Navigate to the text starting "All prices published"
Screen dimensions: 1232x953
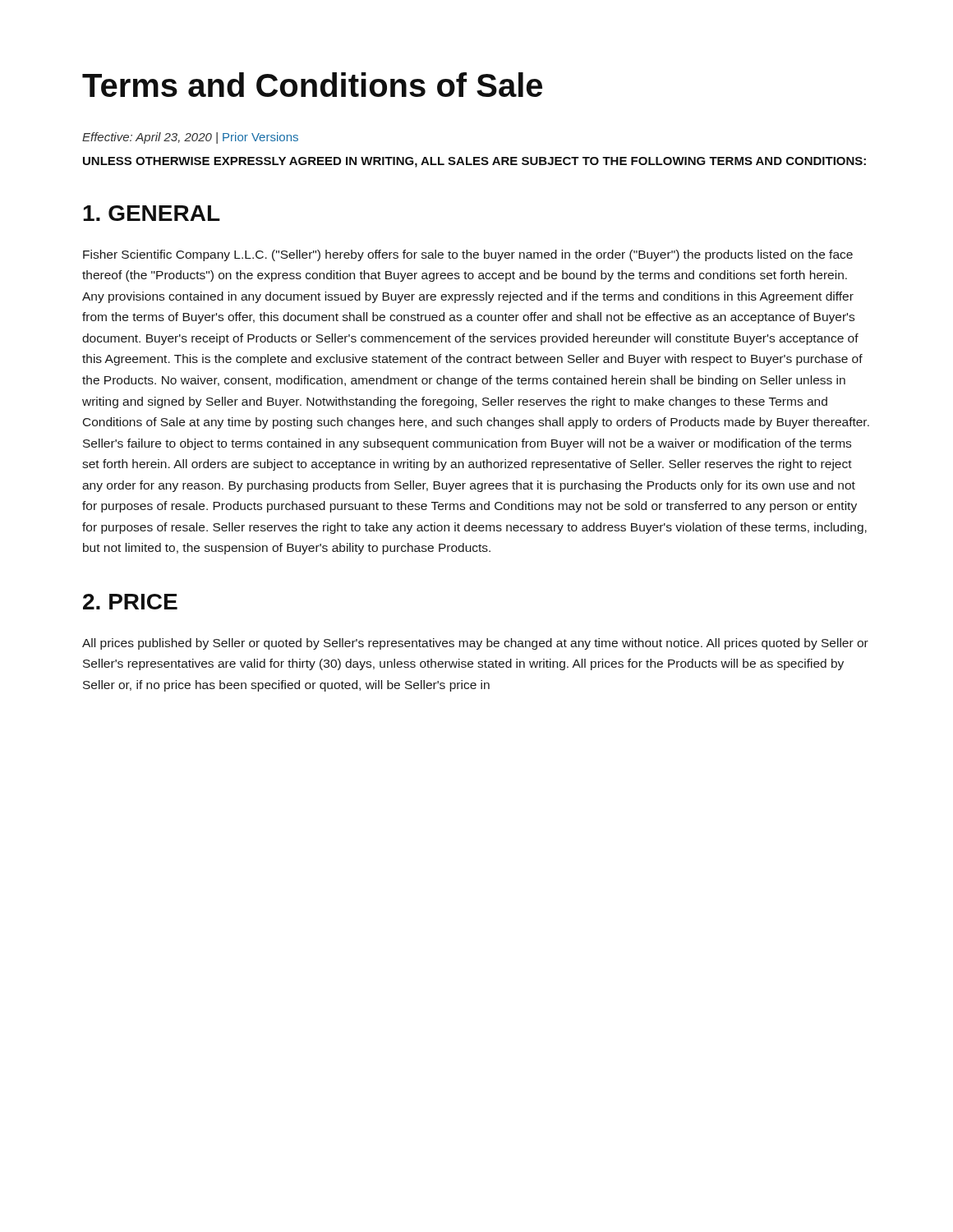point(475,663)
